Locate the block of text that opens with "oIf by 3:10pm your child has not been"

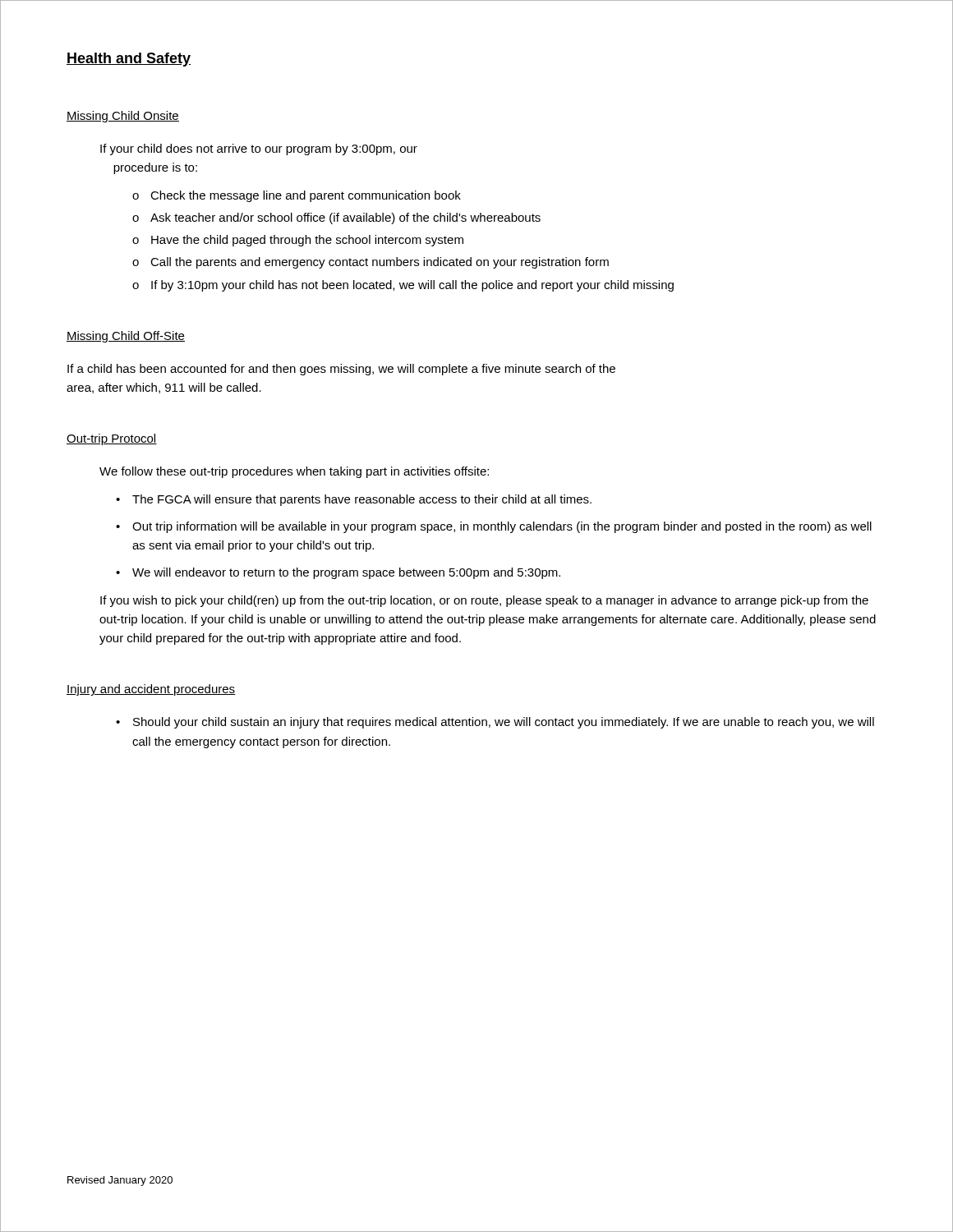[403, 284]
